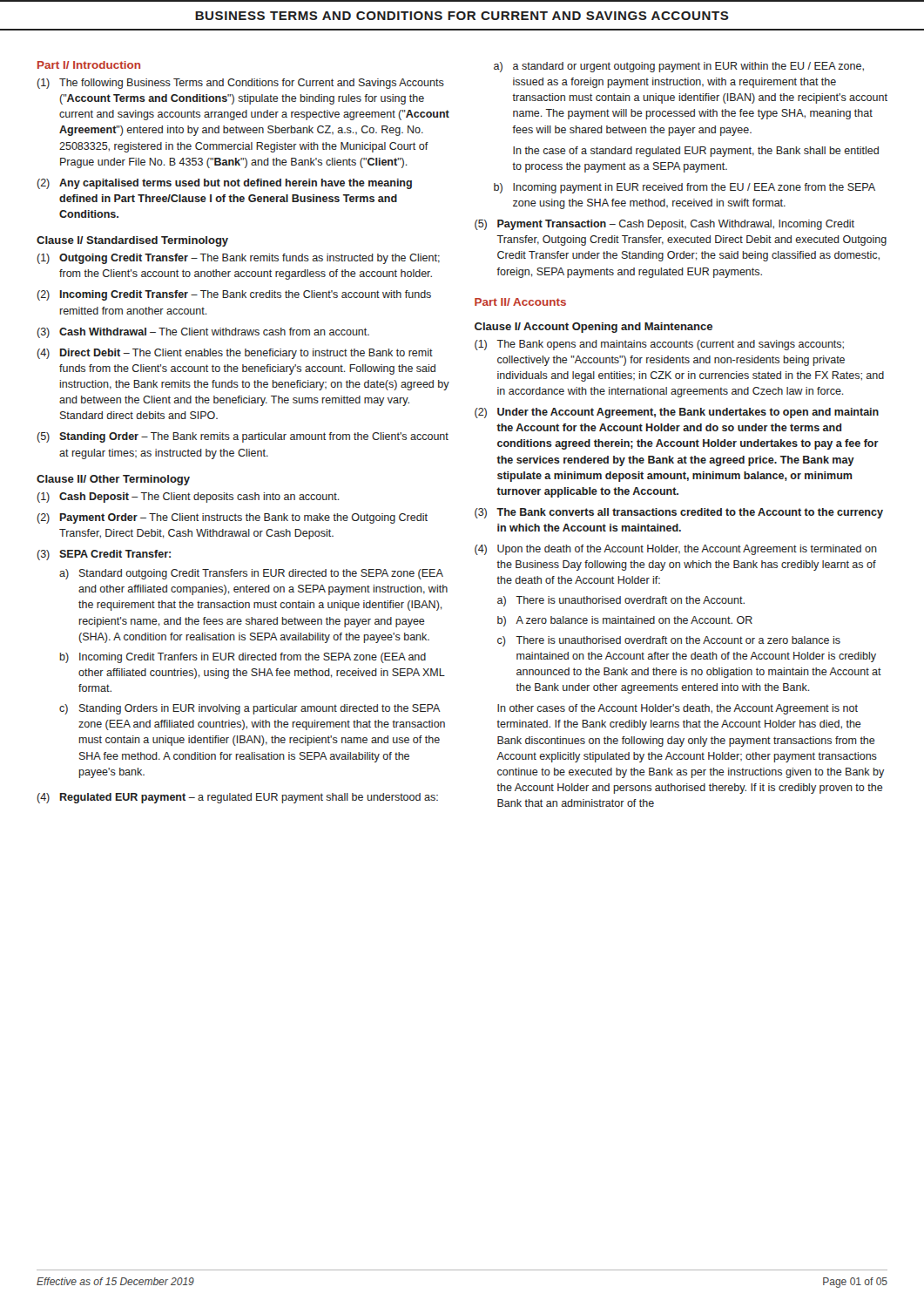Find the section header that says "Part I/ Introduction"
924x1307 pixels.
89,65
